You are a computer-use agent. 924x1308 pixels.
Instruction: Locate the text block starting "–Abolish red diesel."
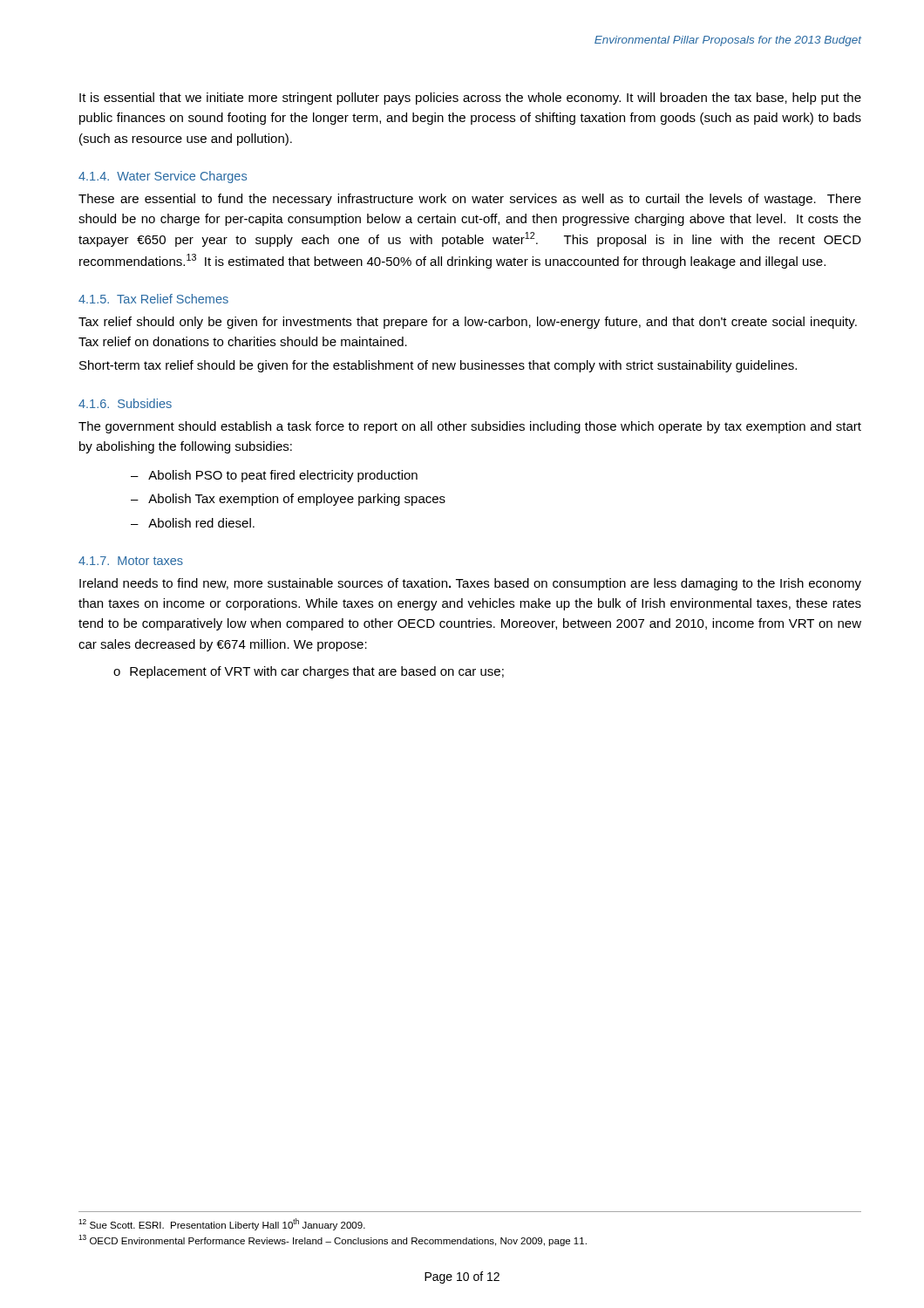click(x=193, y=522)
